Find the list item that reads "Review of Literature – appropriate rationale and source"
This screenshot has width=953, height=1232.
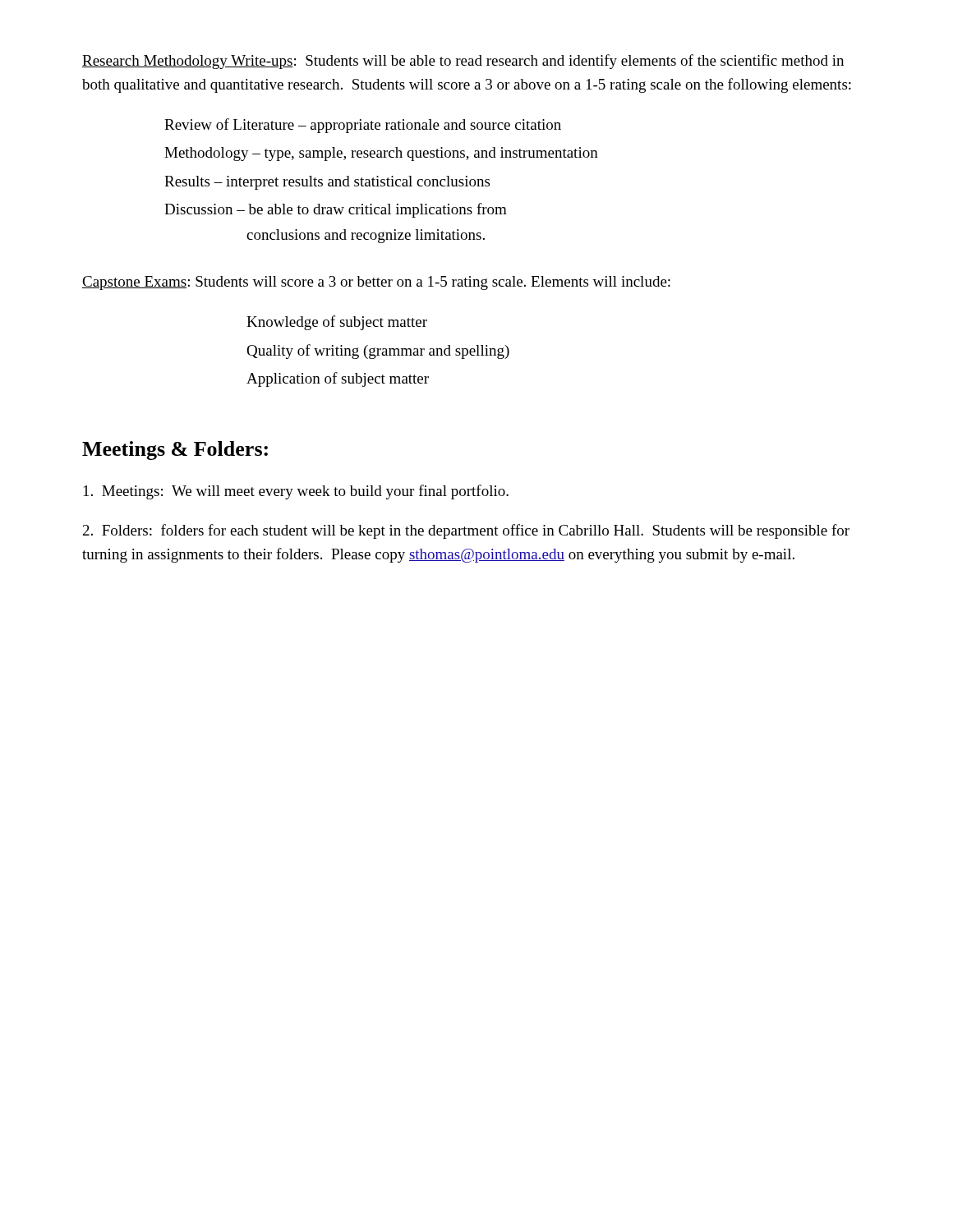pyautogui.click(x=363, y=124)
